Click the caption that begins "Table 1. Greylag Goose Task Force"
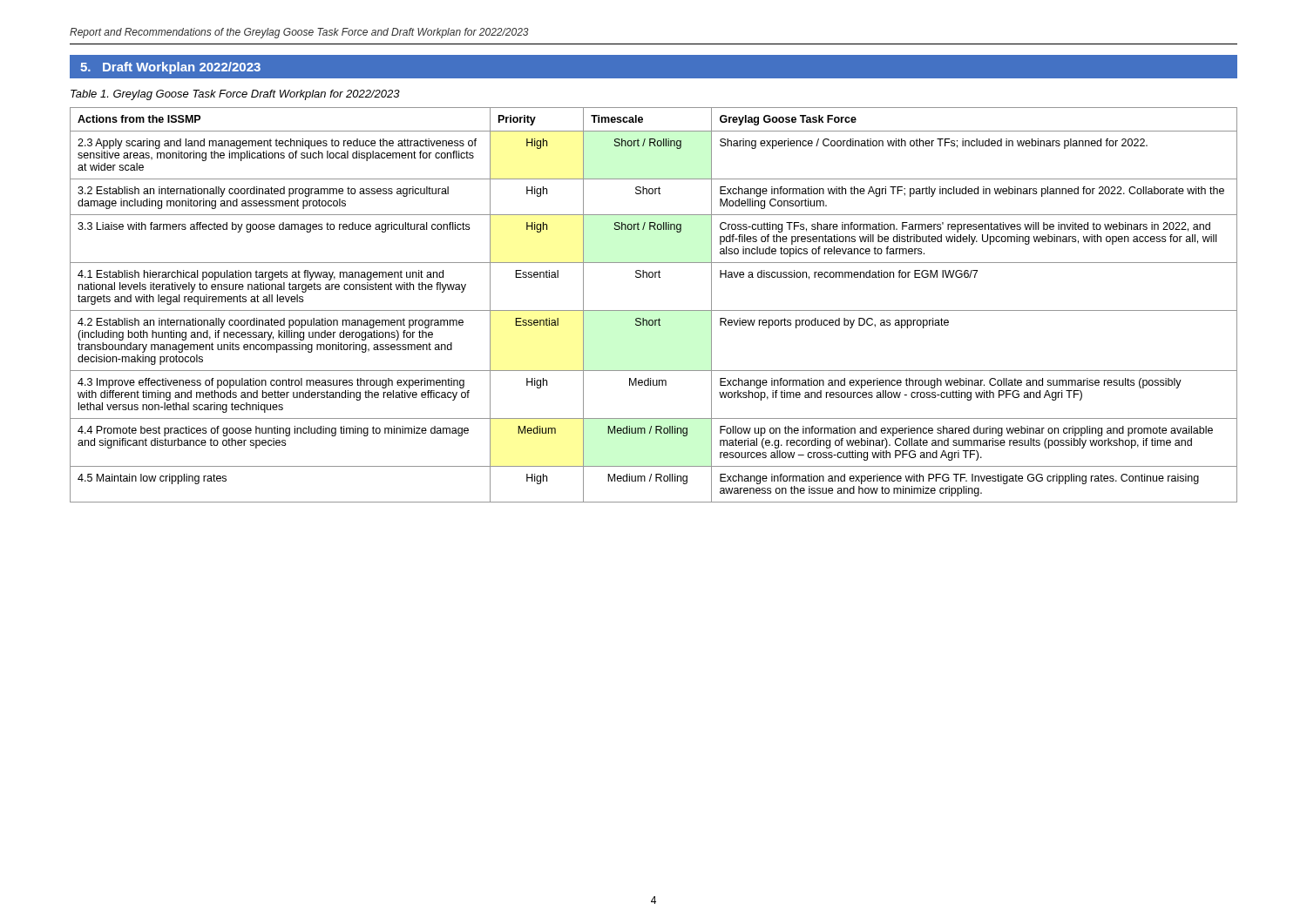 point(235,94)
